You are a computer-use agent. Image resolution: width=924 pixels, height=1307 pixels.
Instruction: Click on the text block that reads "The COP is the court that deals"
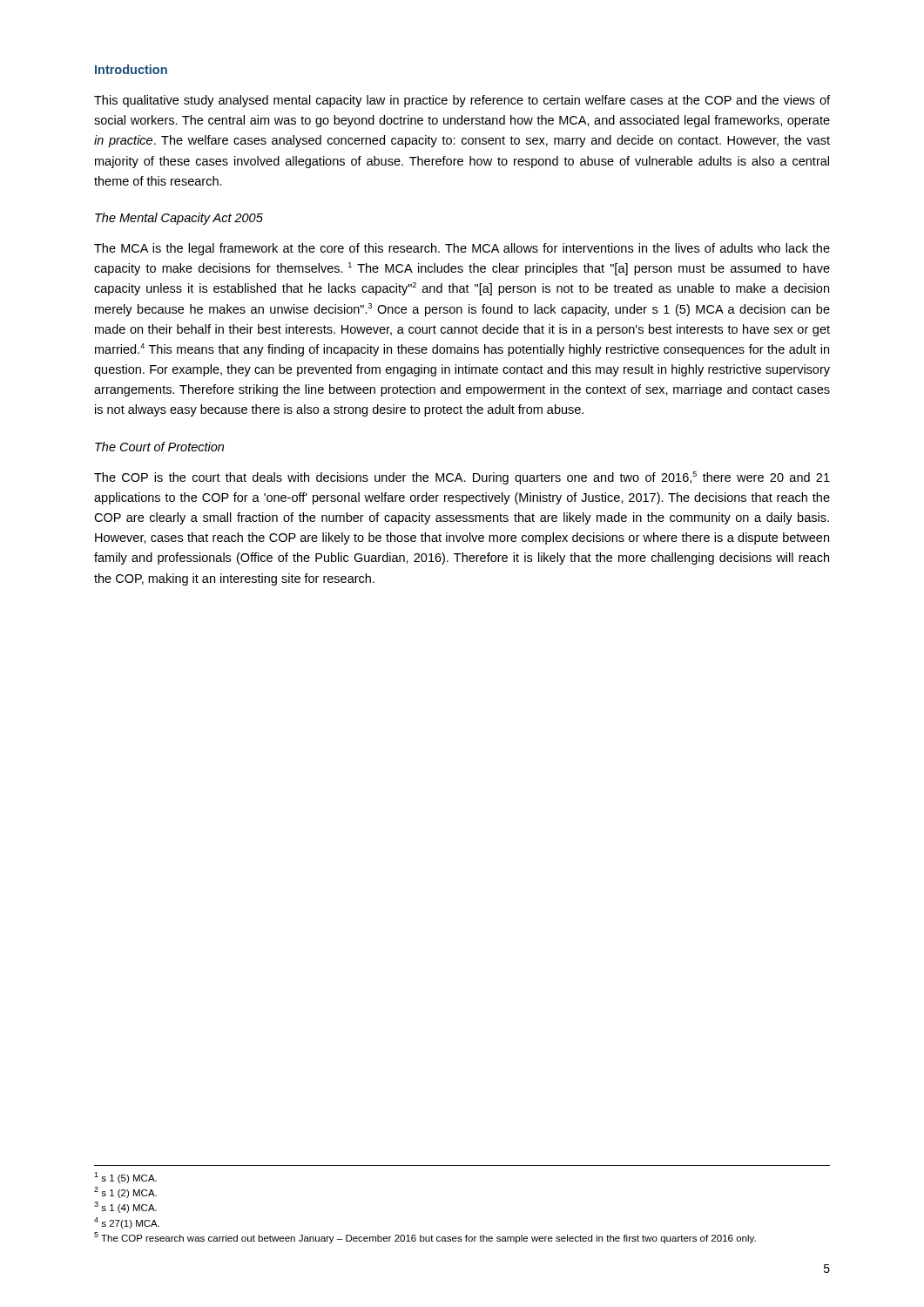[x=462, y=527]
